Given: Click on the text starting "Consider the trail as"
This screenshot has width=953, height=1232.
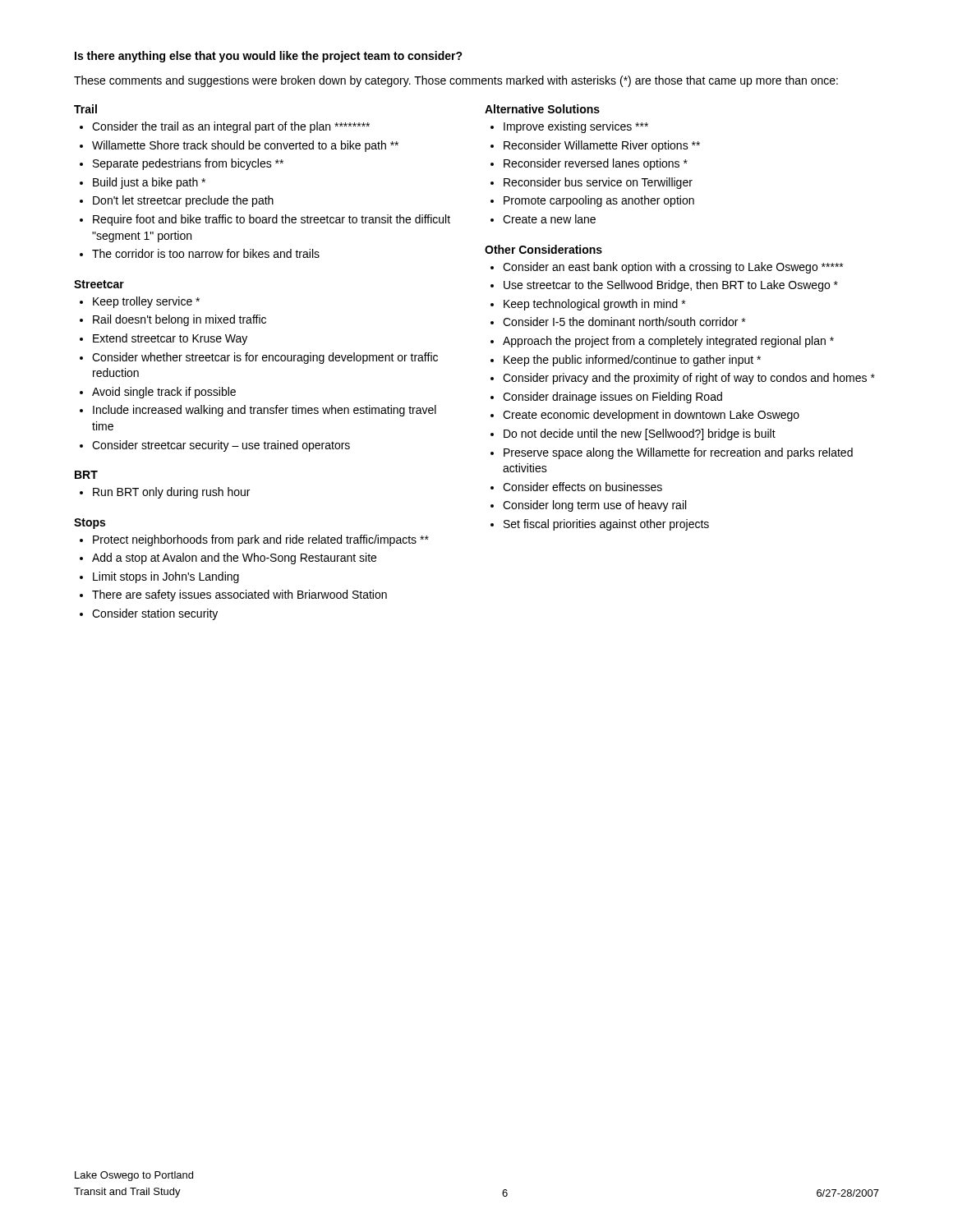Looking at the screenshot, I should (x=231, y=126).
